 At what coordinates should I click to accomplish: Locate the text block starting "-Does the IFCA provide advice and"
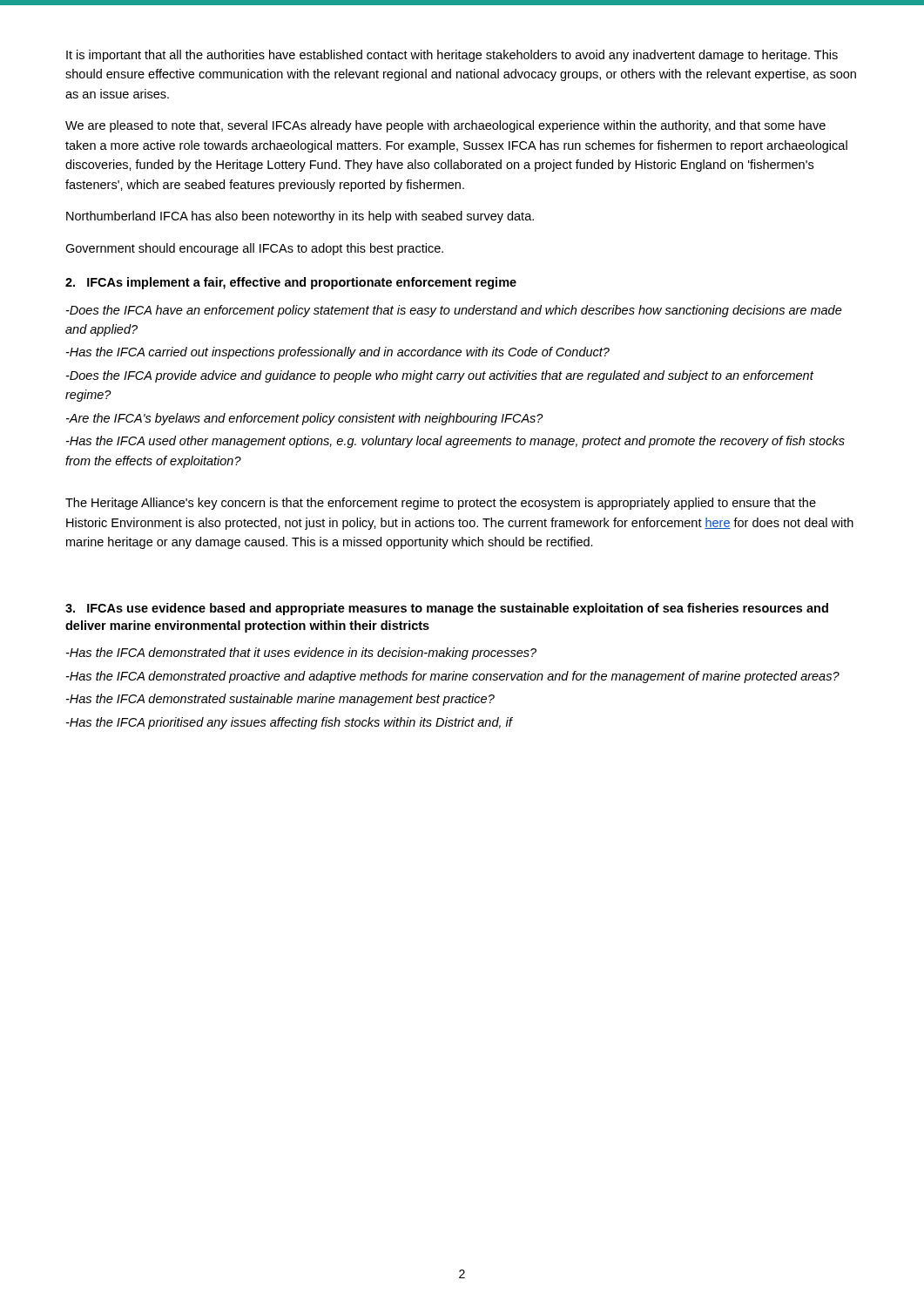point(439,385)
